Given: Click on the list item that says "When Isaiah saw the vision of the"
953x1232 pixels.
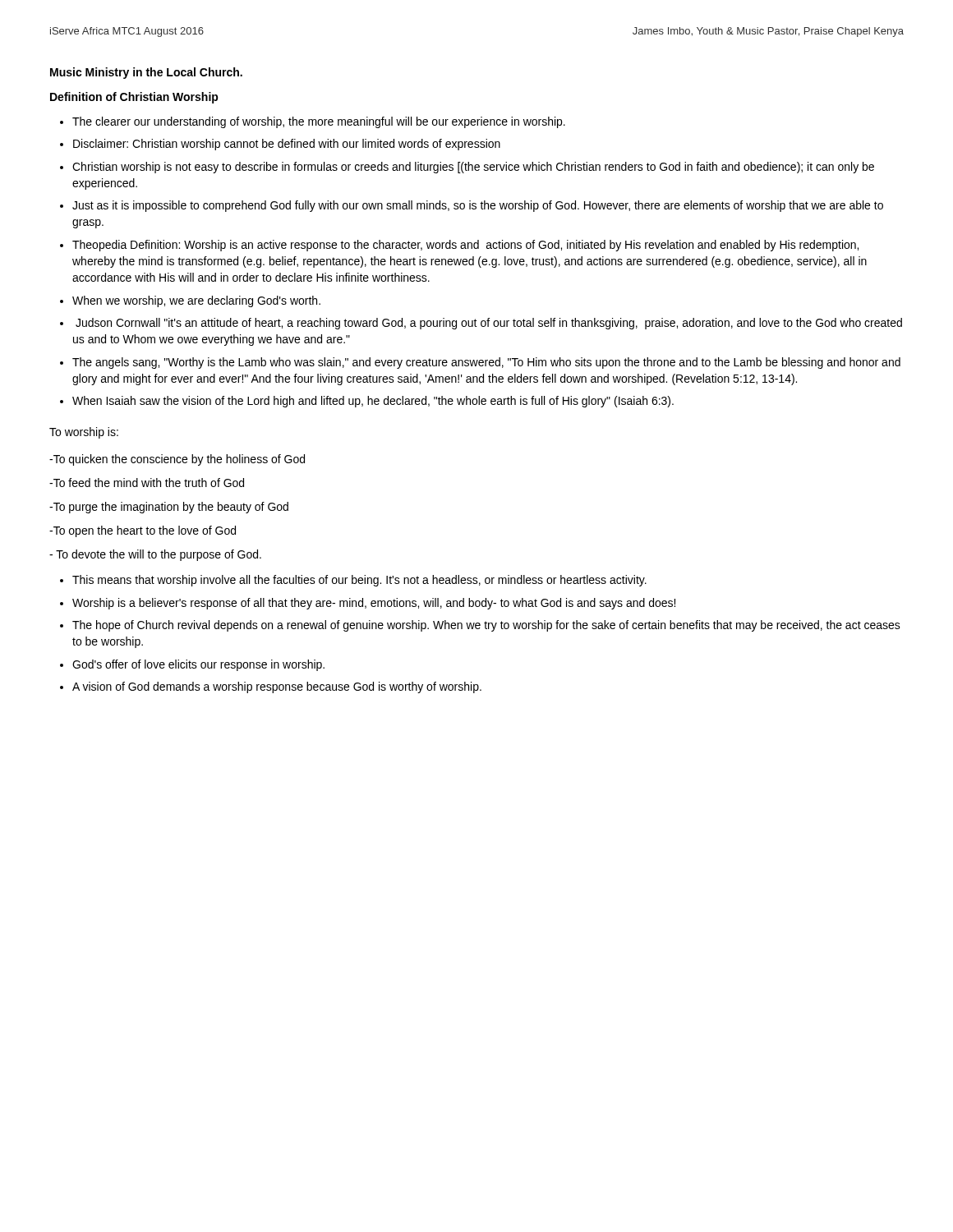Looking at the screenshot, I should 488,401.
